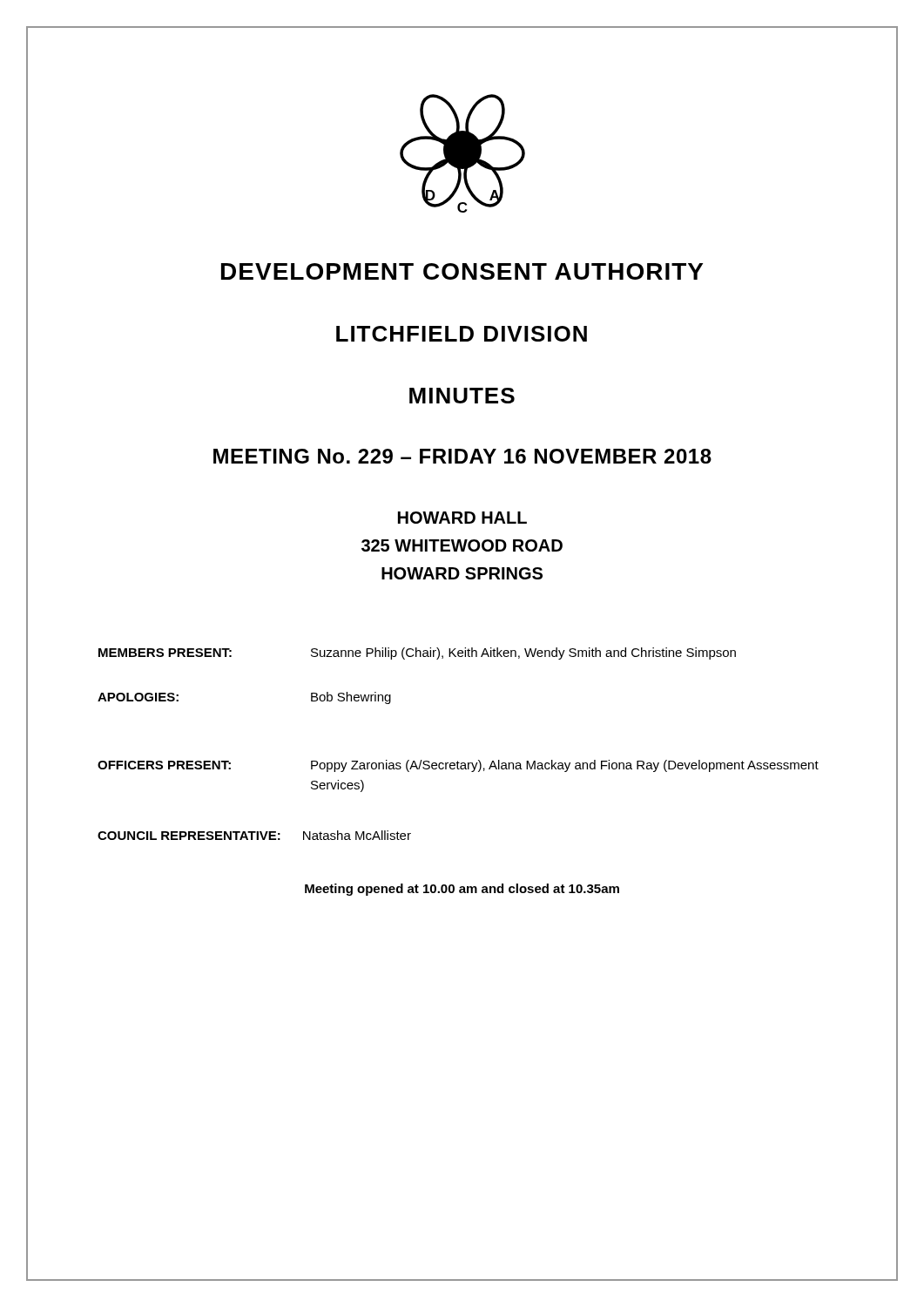Viewport: 924px width, 1307px height.
Task: Point to the block starting "OFFICERS PRESENT: Poppy"
Action: pyautogui.click(x=462, y=775)
